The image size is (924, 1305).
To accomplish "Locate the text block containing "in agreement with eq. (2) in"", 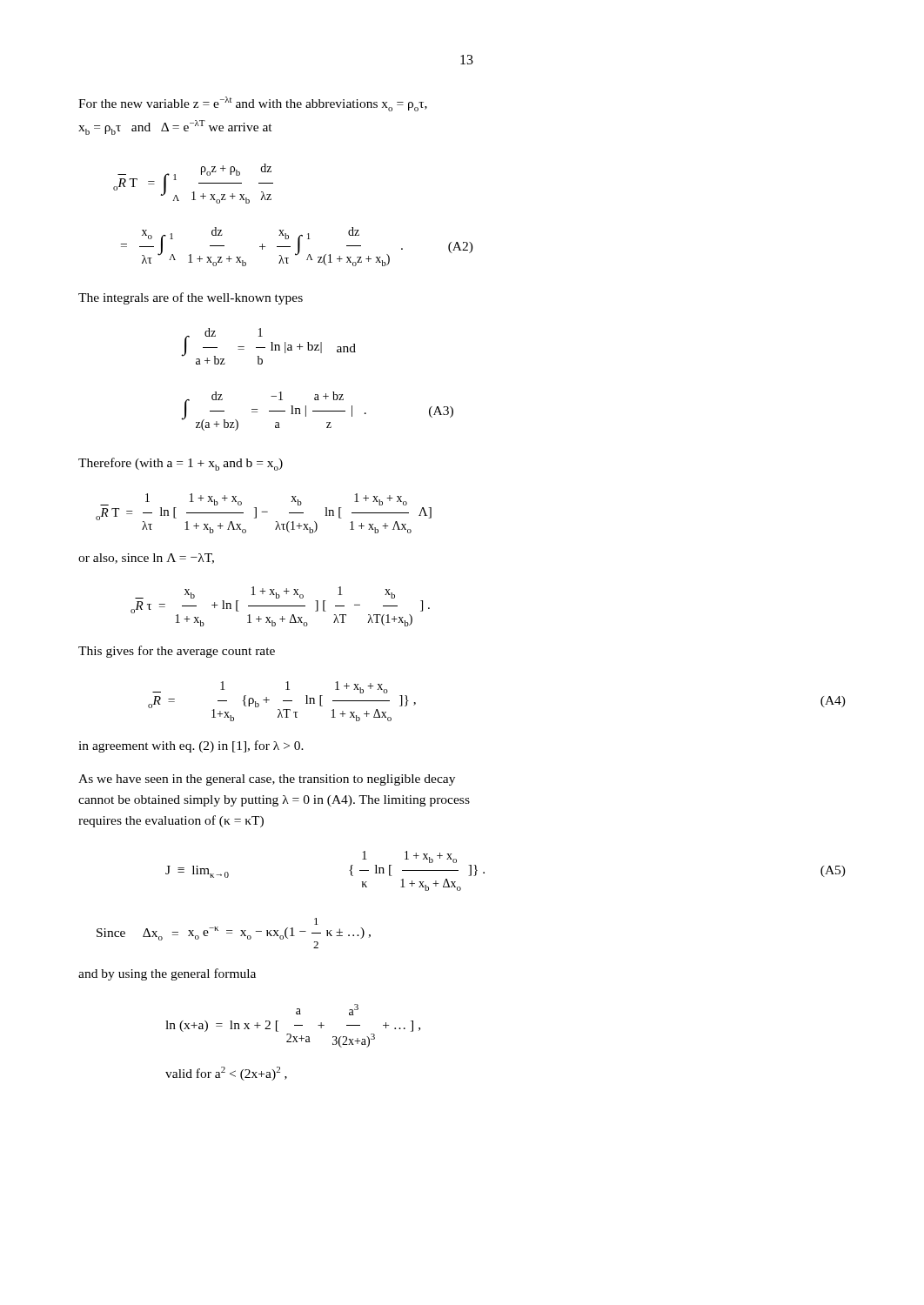I will click(x=191, y=745).
